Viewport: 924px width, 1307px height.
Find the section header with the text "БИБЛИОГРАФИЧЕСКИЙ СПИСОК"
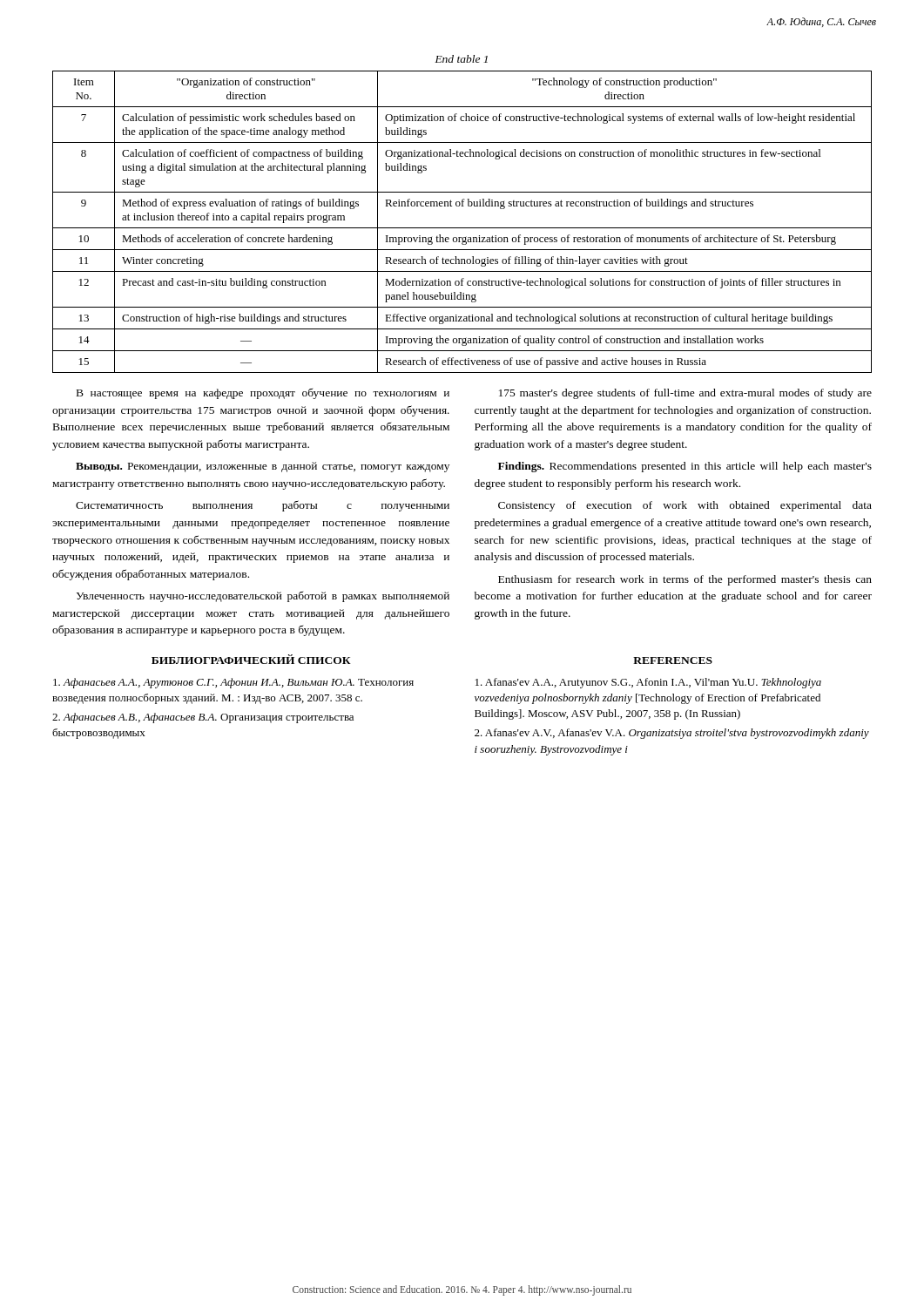[x=251, y=660]
